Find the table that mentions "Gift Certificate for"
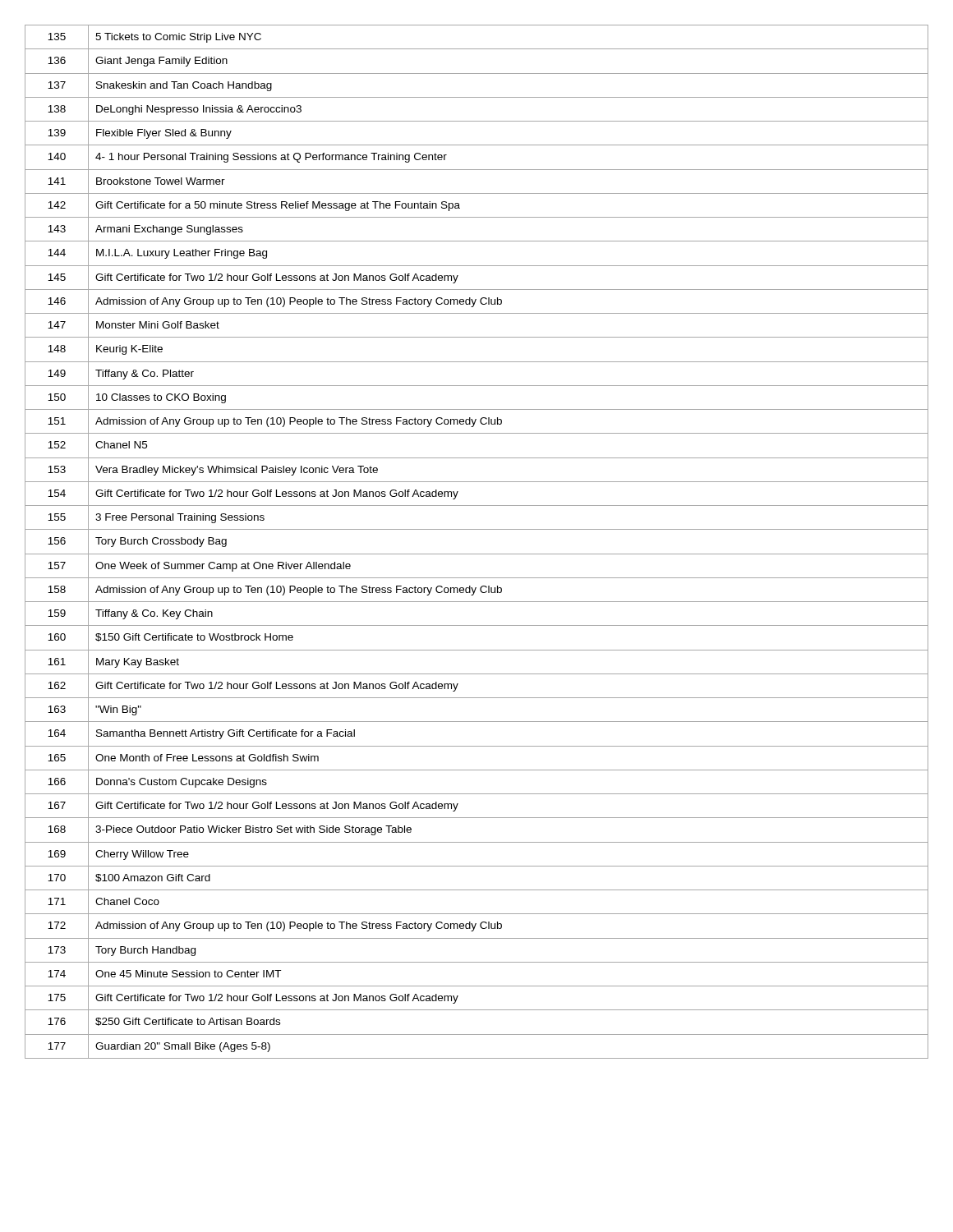The width and height of the screenshot is (953, 1232). [476, 542]
